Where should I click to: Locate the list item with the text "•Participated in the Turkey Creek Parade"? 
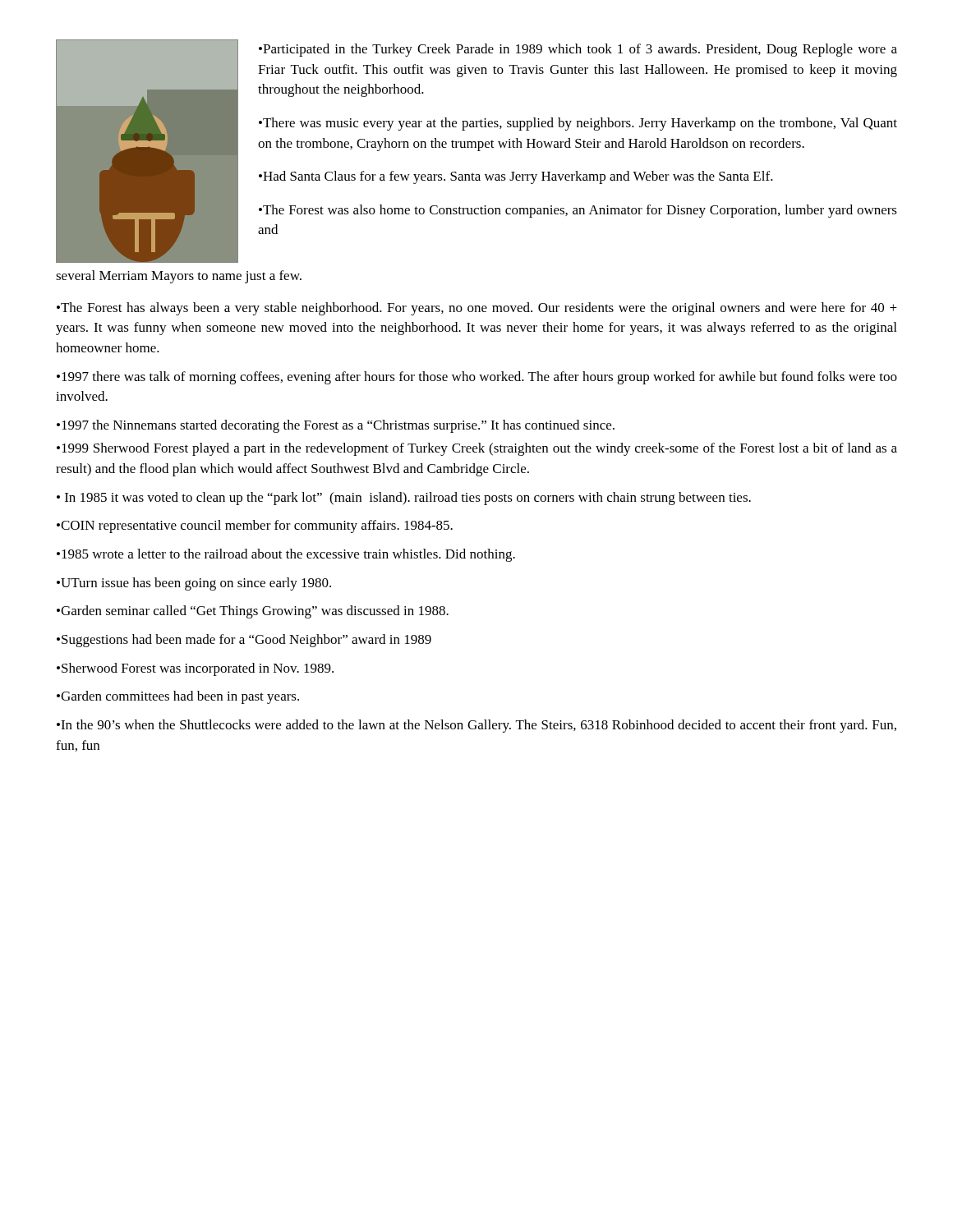coord(578,69)
